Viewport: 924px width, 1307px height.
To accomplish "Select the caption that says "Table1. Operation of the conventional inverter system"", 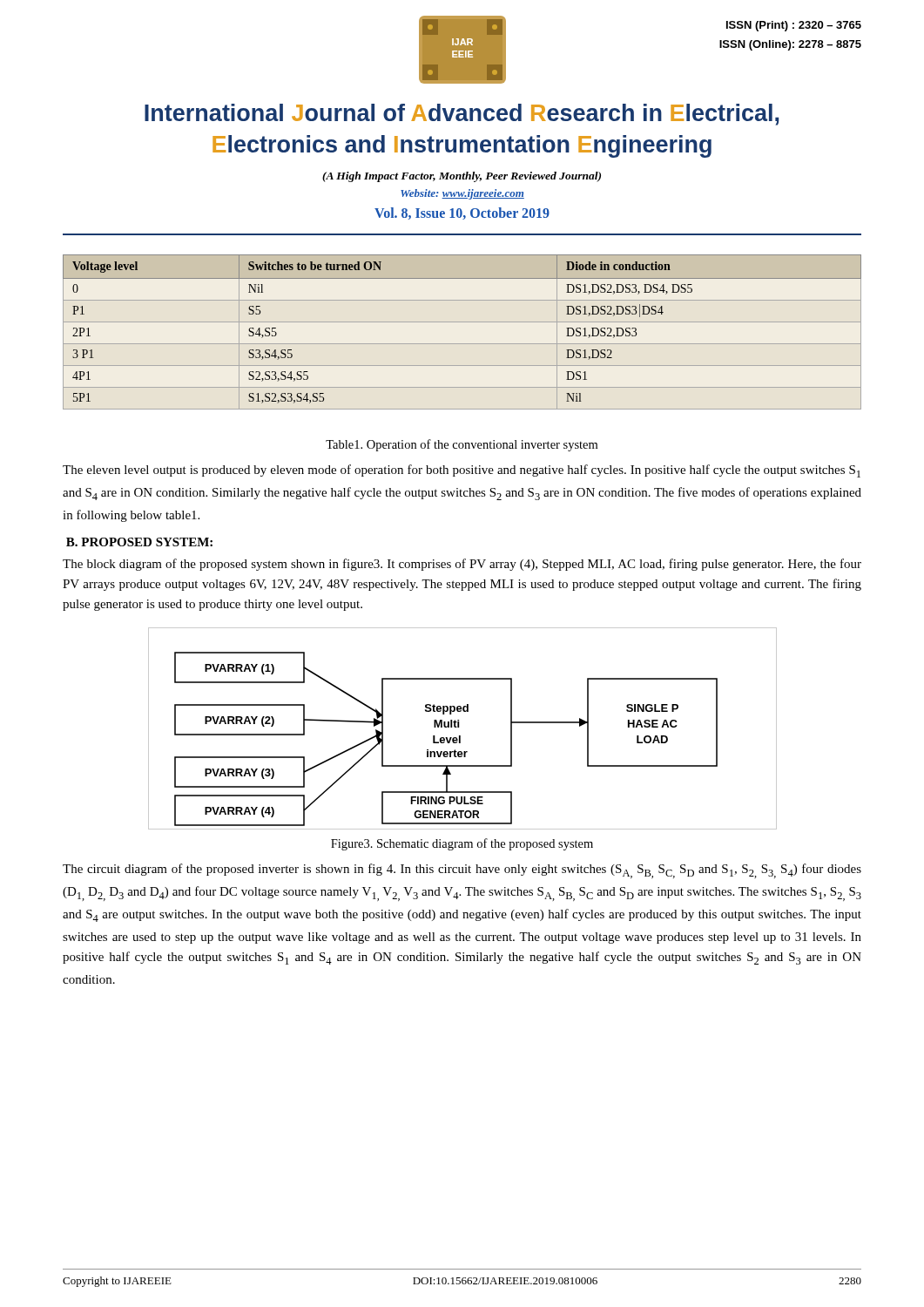I will (462, 444).
